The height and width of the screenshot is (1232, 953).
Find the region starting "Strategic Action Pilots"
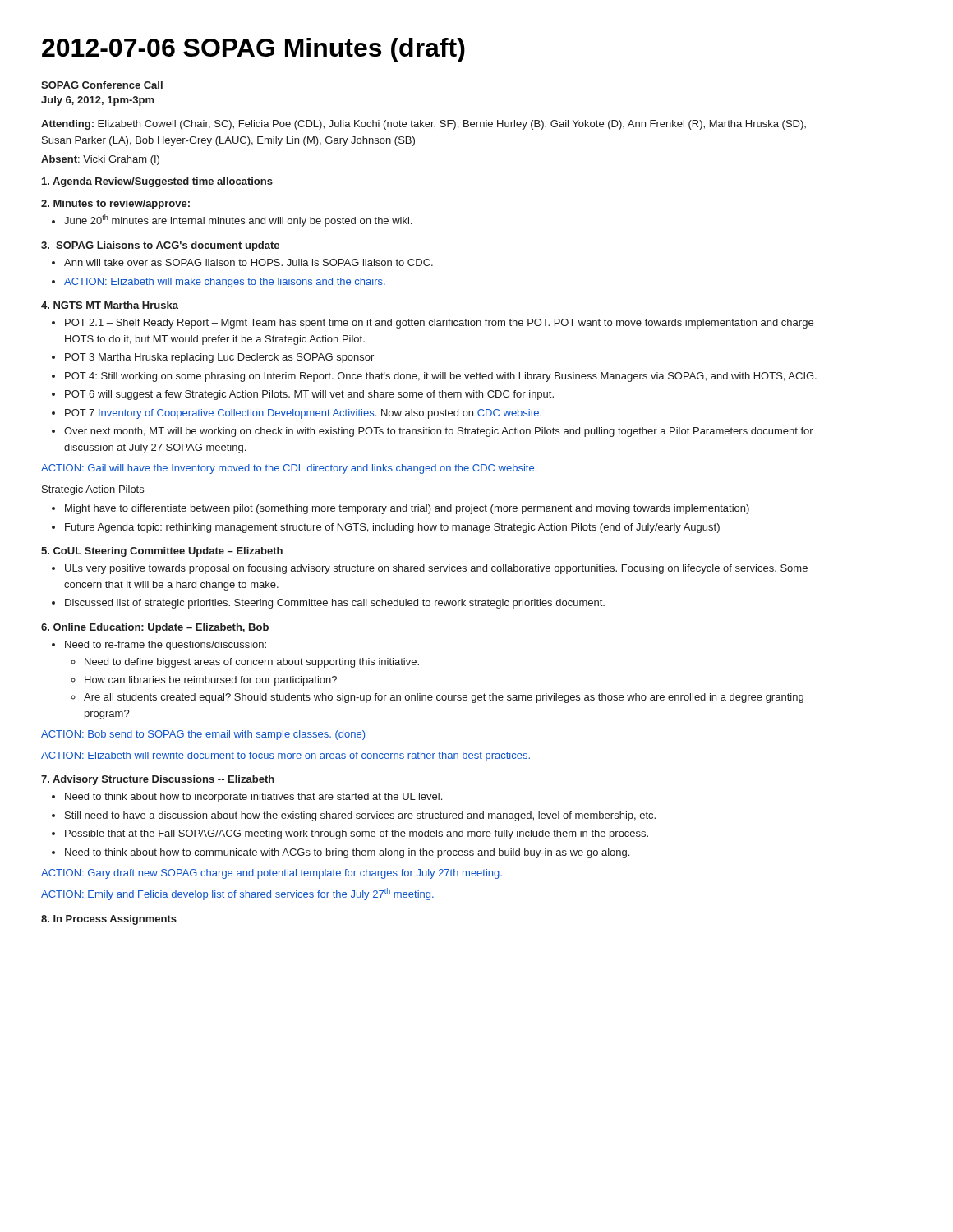click(x=93, y=490)
